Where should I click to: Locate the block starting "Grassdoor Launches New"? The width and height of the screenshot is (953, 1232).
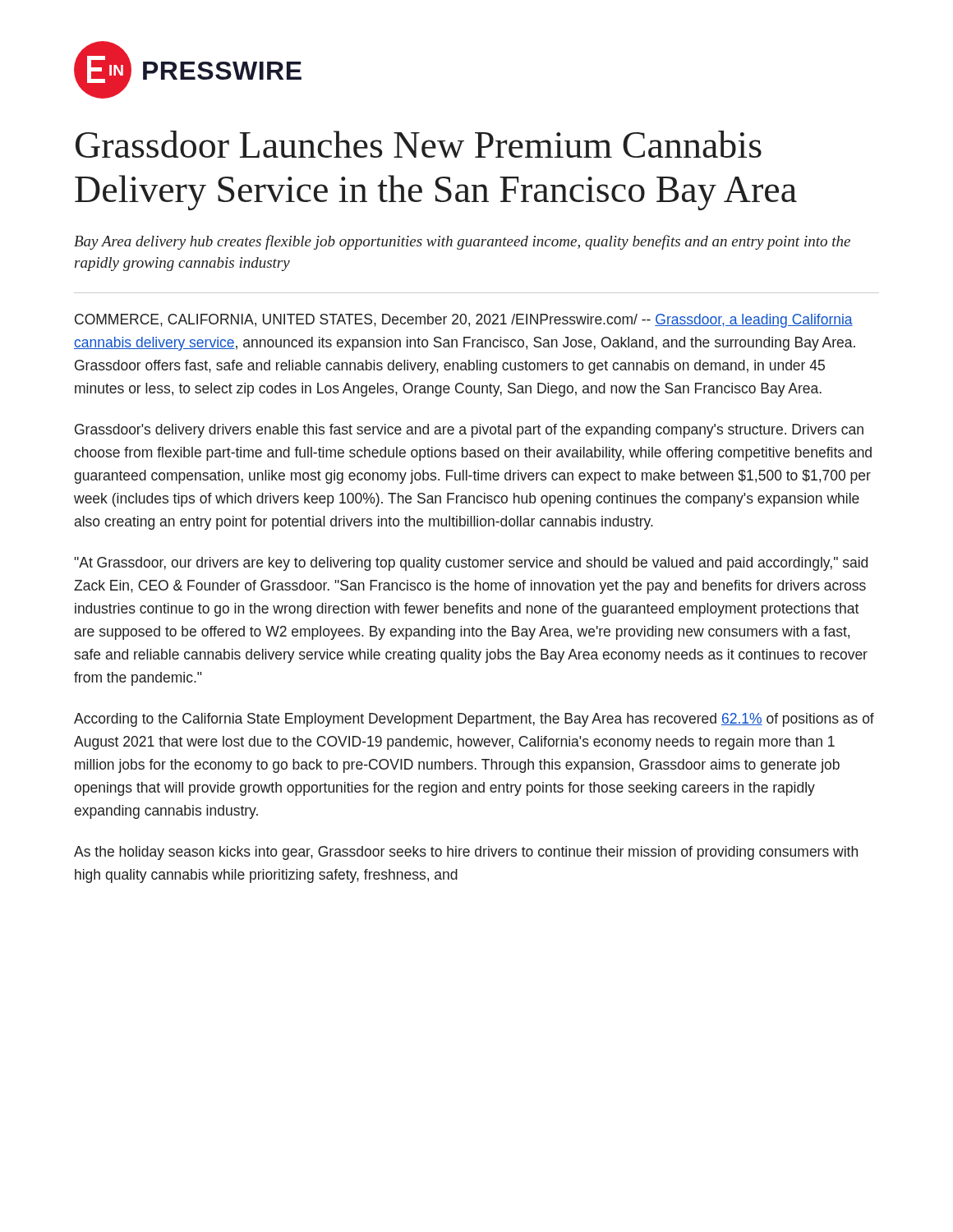click(x=476, y=168)
